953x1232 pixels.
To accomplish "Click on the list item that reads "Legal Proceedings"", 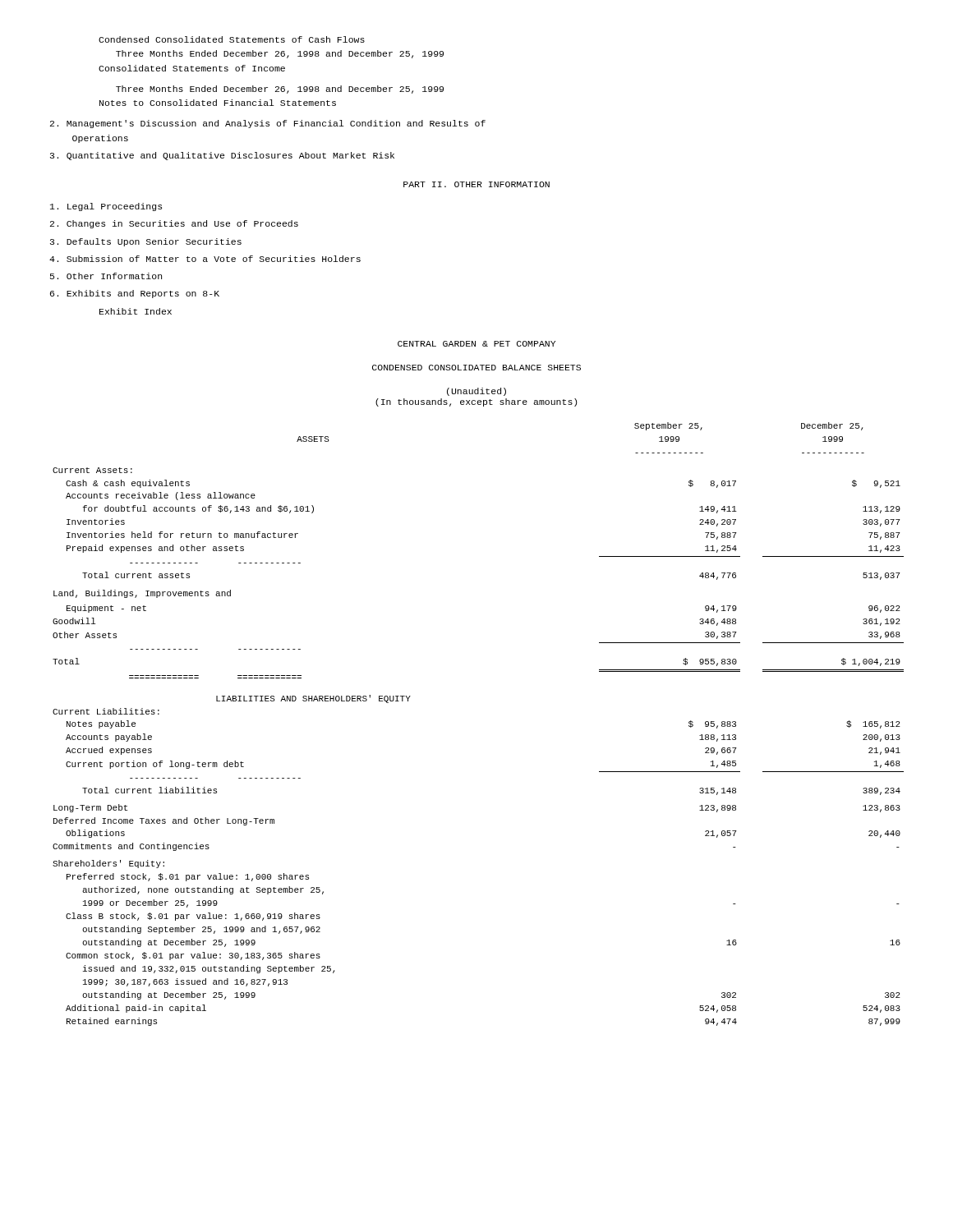I will 106,207.
